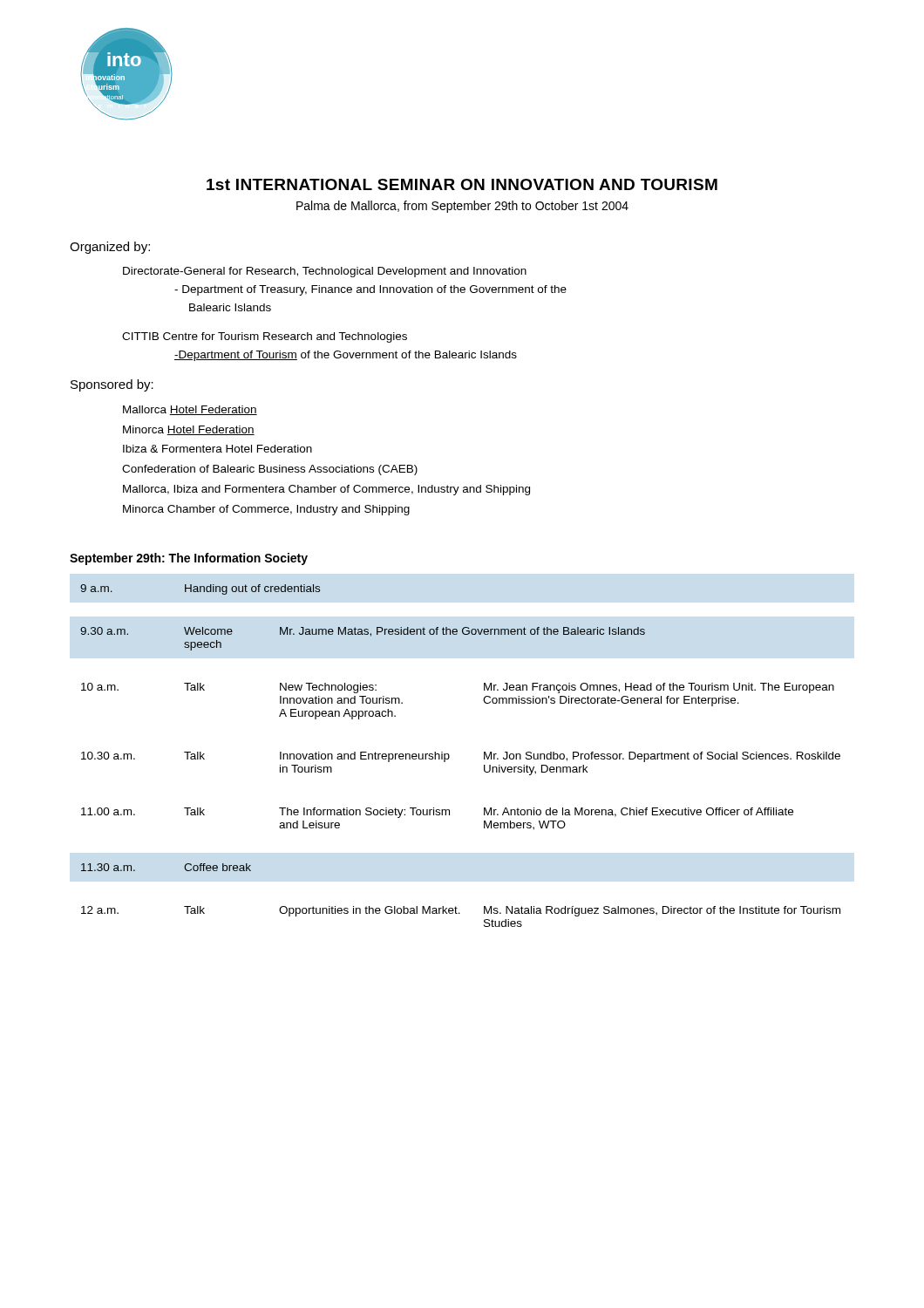Click the passage that begins "Palma de Mallorca, from"
The image size is (924, 1308).
tap(462, 206)
